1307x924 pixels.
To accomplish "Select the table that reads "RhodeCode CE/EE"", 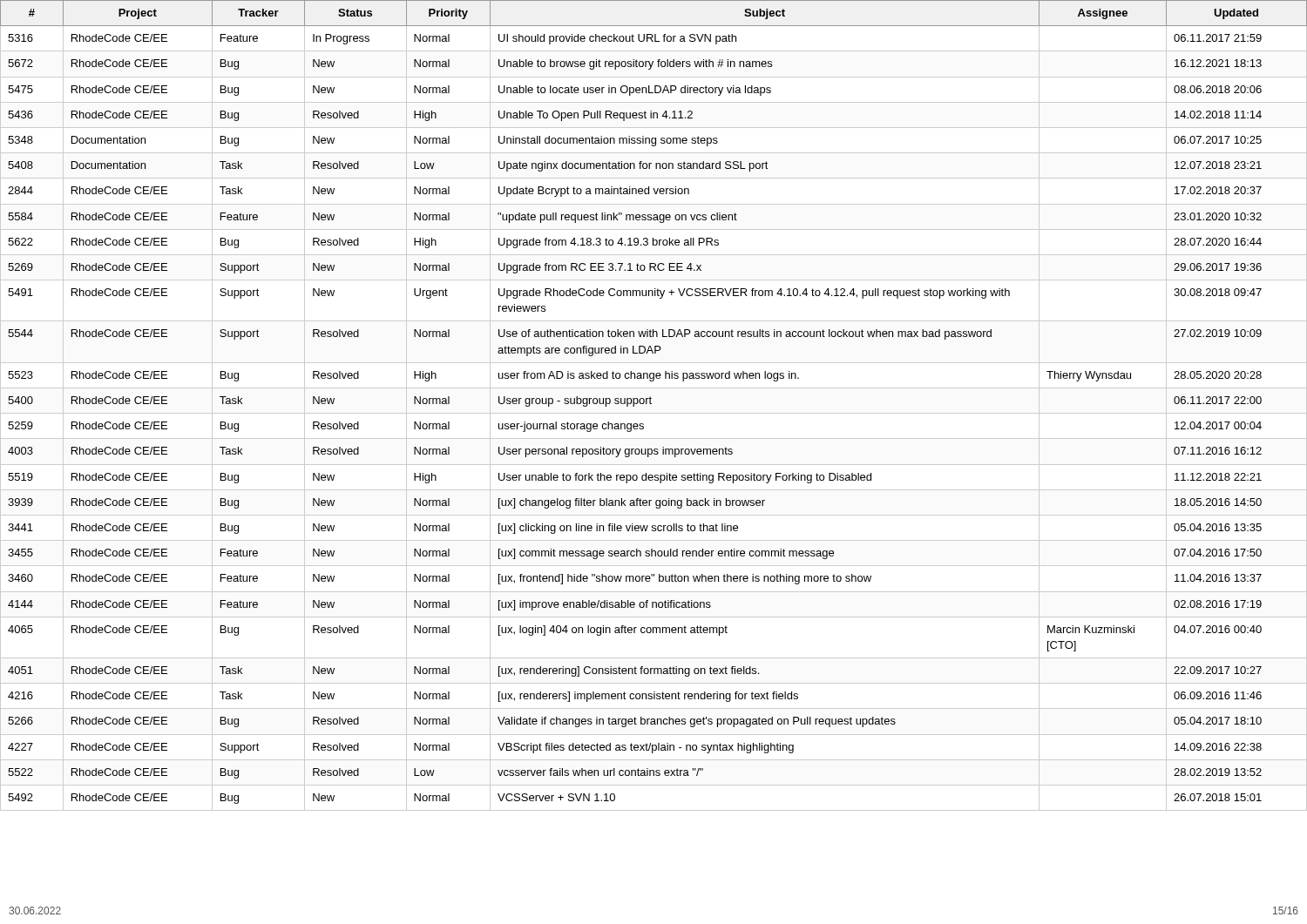I will point(654,405).
